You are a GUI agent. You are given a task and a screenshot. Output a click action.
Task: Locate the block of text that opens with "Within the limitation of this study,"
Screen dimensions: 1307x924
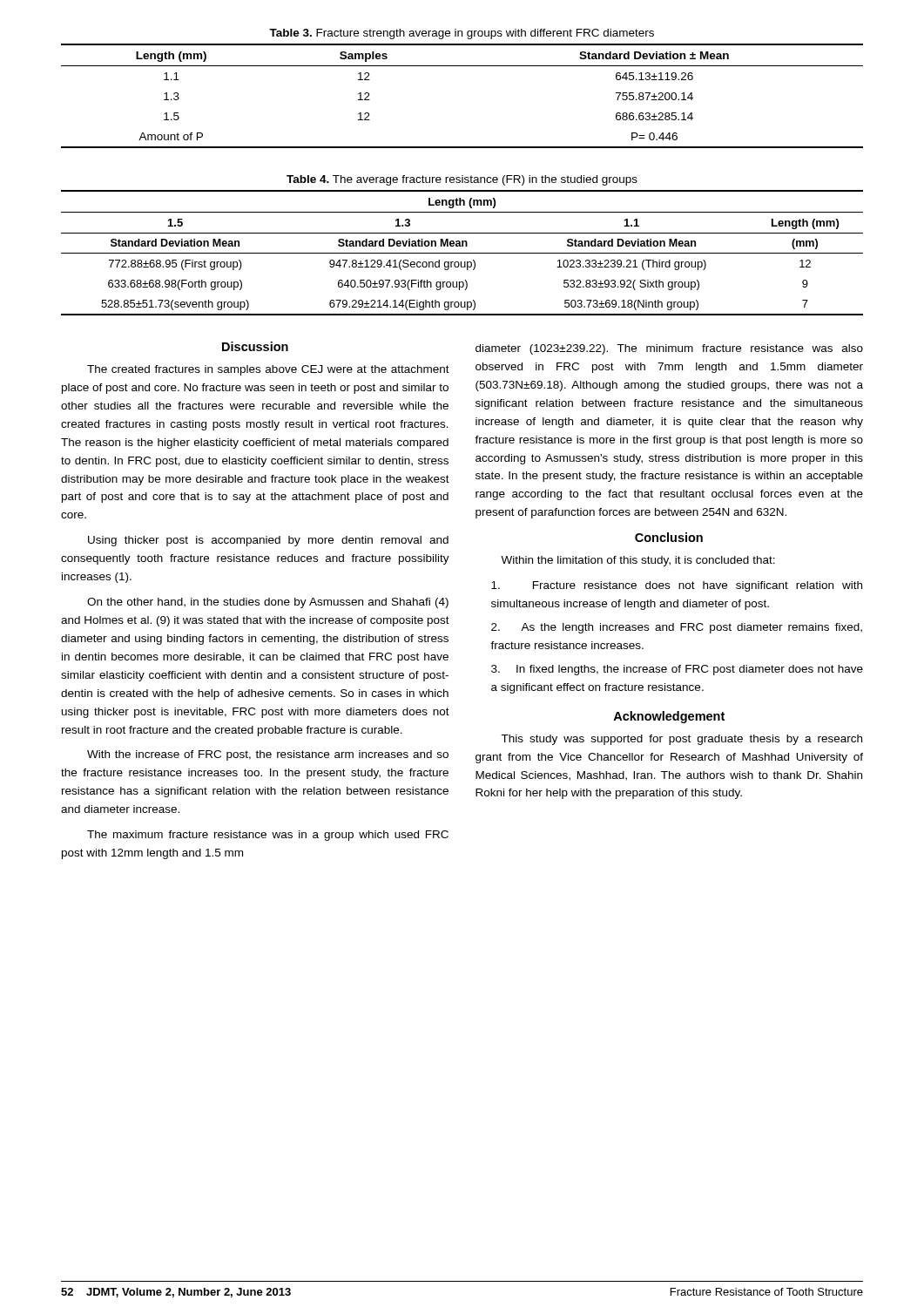pos(638,560)
